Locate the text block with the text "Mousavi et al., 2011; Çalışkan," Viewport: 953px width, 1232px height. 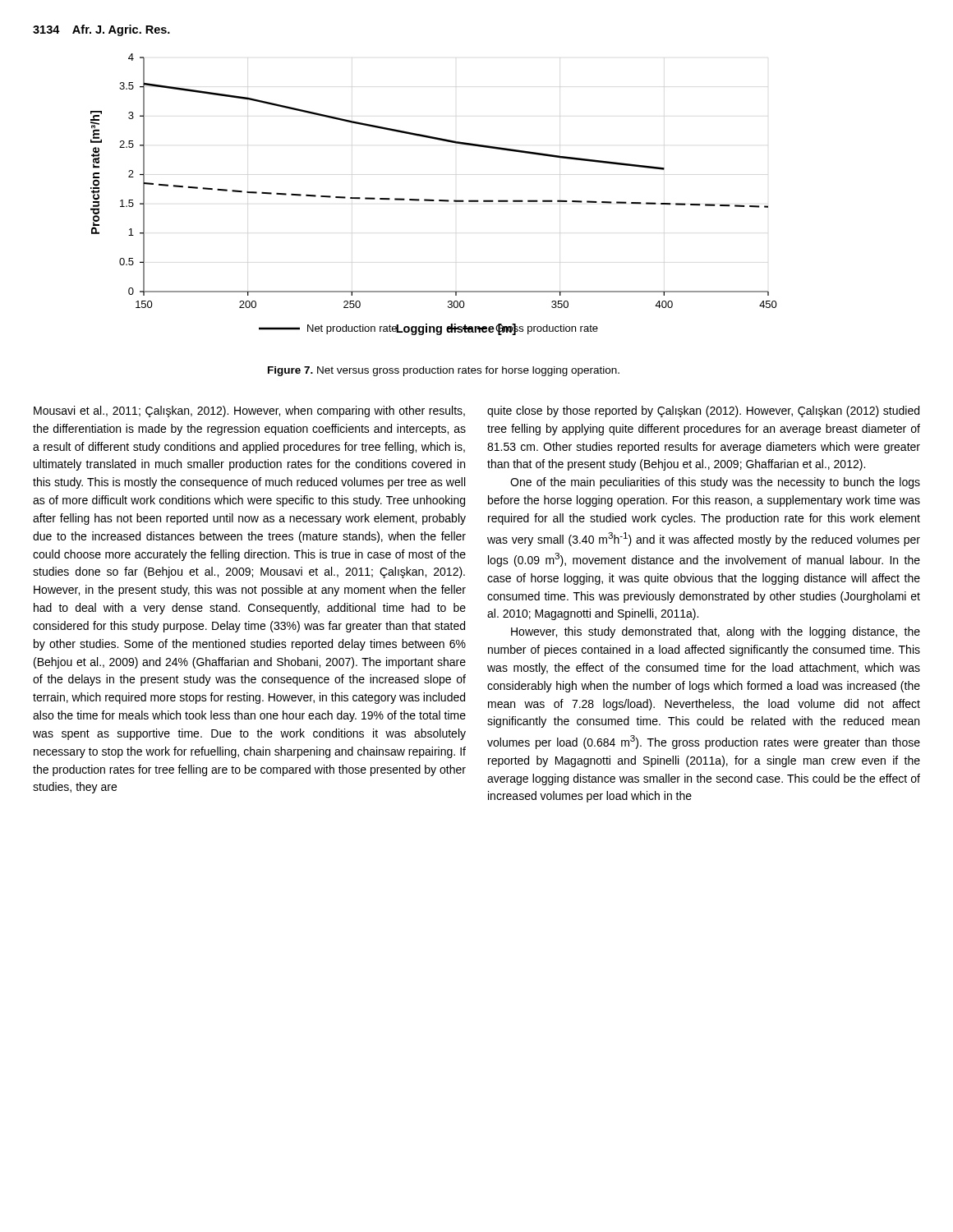(249, 600)
